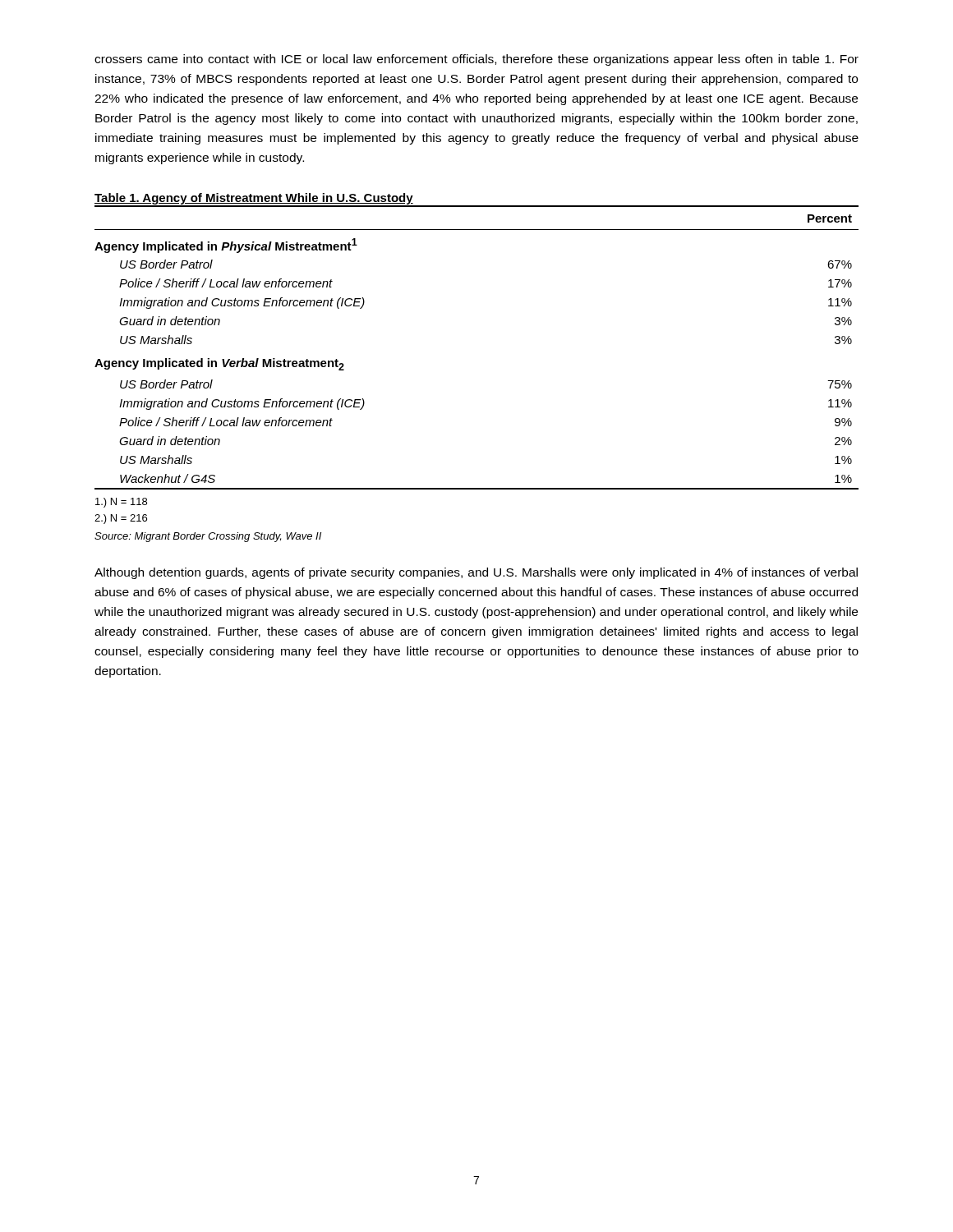Find the text starting "crossers came into contact with ICE or"
This screenshot has width=953, height=1232.
coord(476,108)
